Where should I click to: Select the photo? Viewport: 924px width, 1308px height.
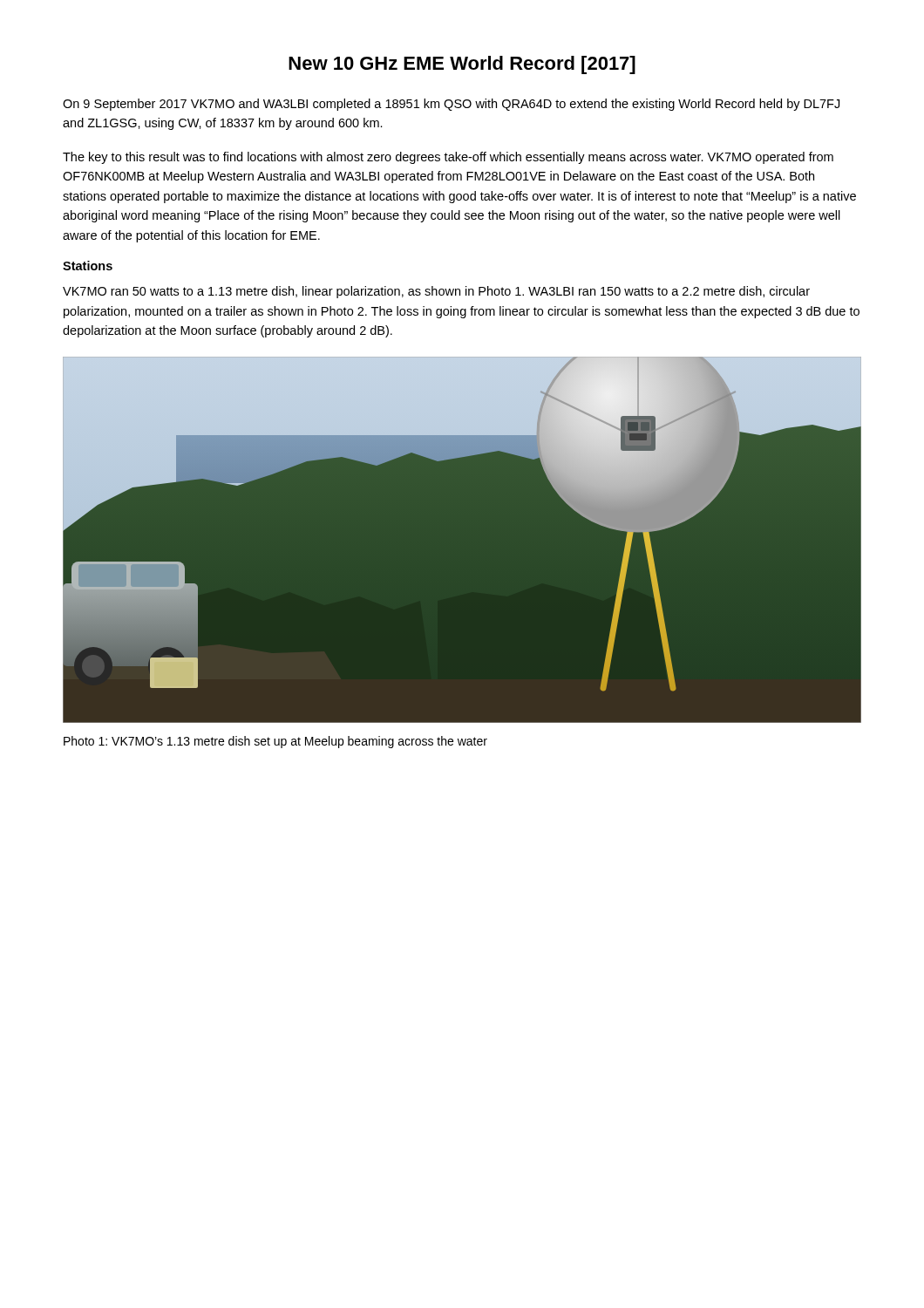point(462,541)
